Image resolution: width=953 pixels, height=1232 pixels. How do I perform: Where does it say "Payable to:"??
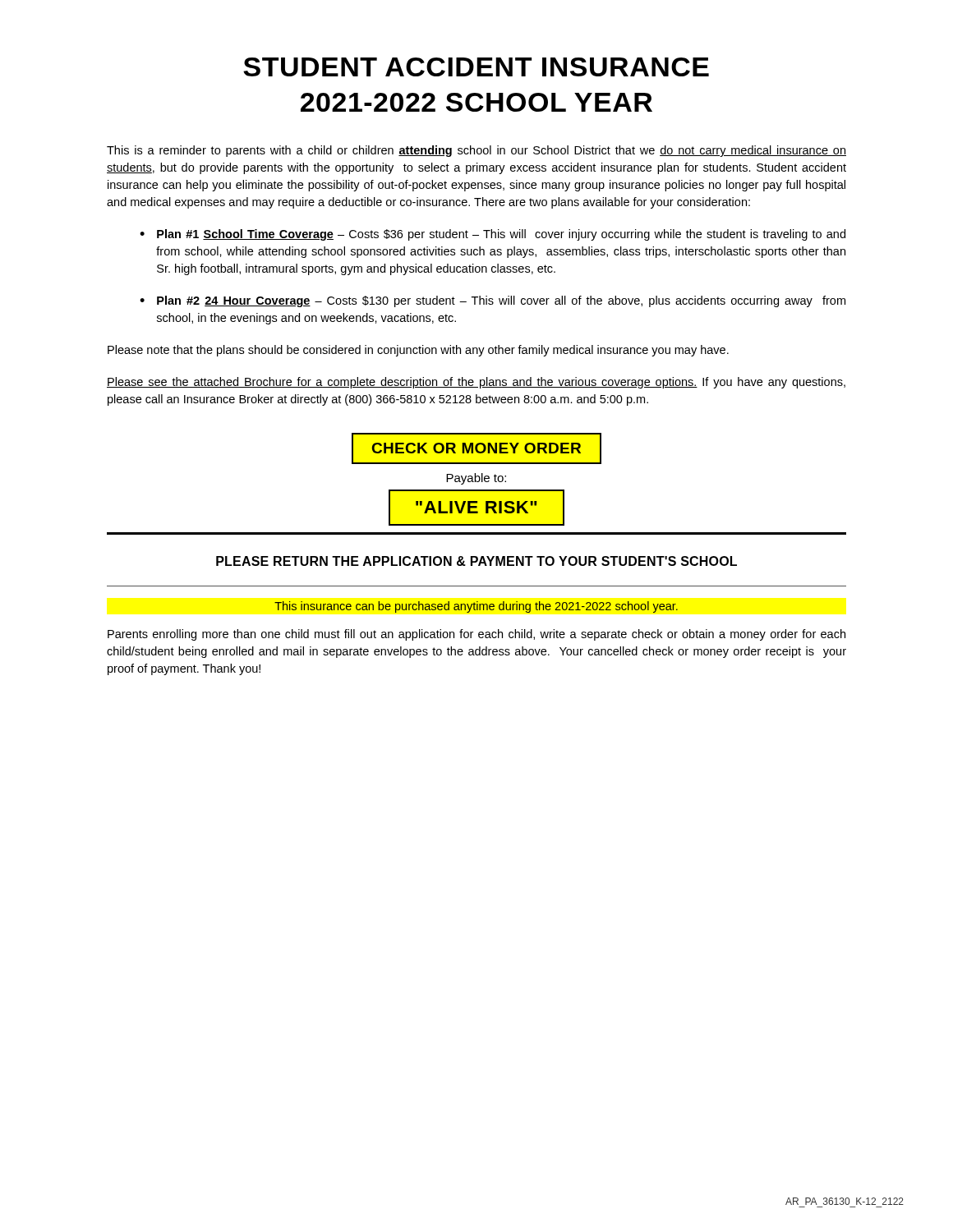point(476,478)
